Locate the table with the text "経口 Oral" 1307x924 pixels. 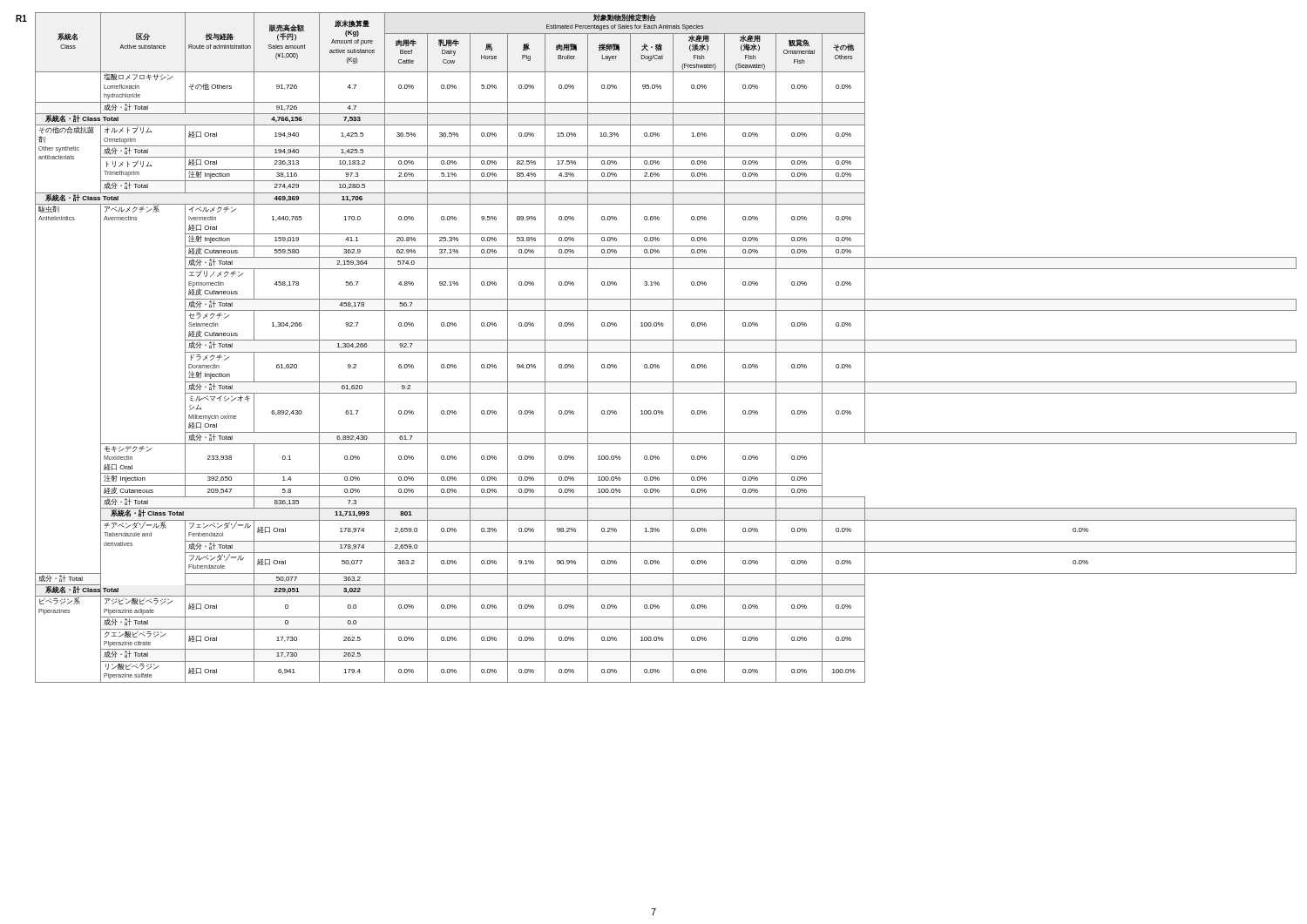click(666, 347)
